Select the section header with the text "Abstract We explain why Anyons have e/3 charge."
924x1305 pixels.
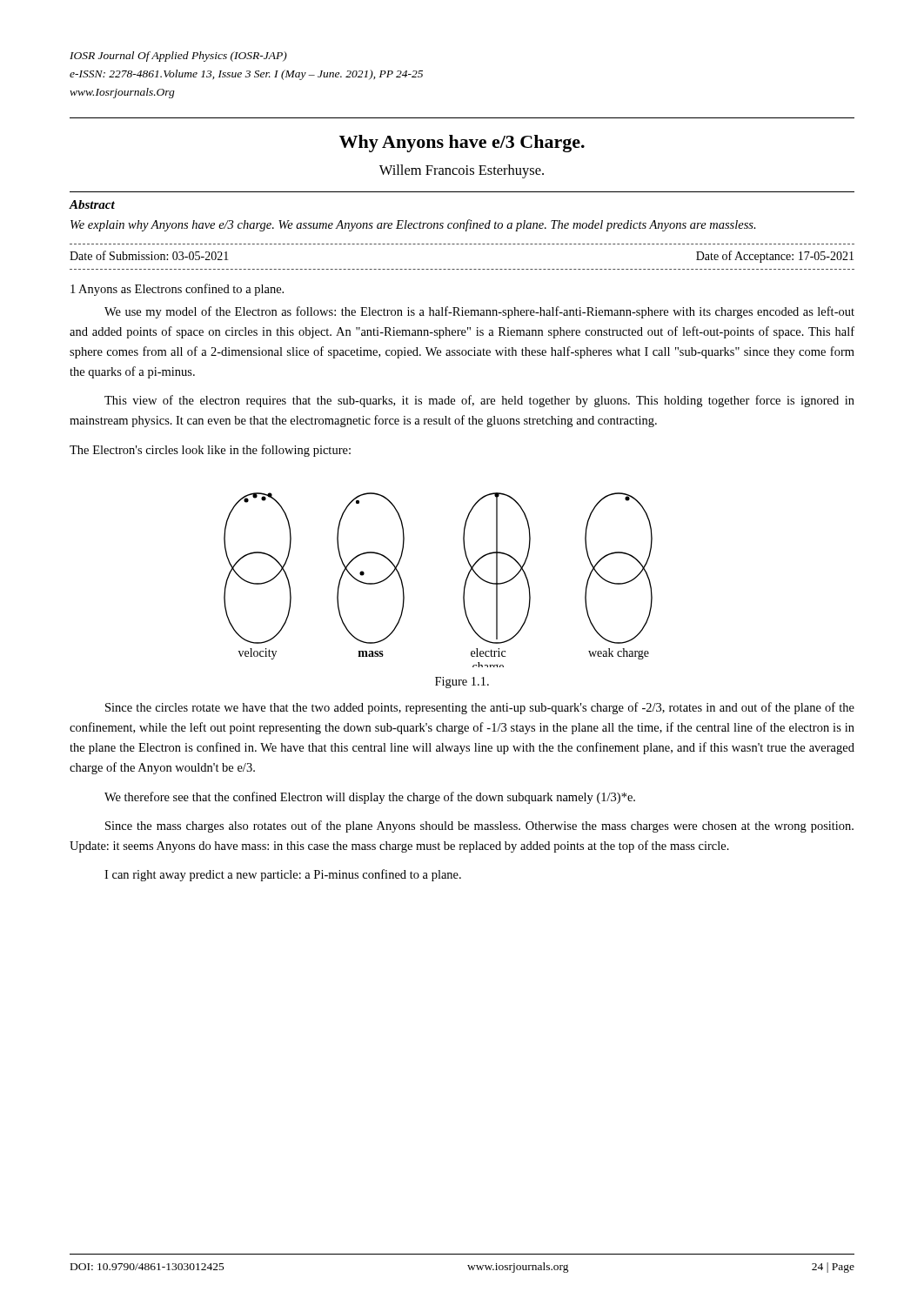pyautogui.click(x=462, y=216)
